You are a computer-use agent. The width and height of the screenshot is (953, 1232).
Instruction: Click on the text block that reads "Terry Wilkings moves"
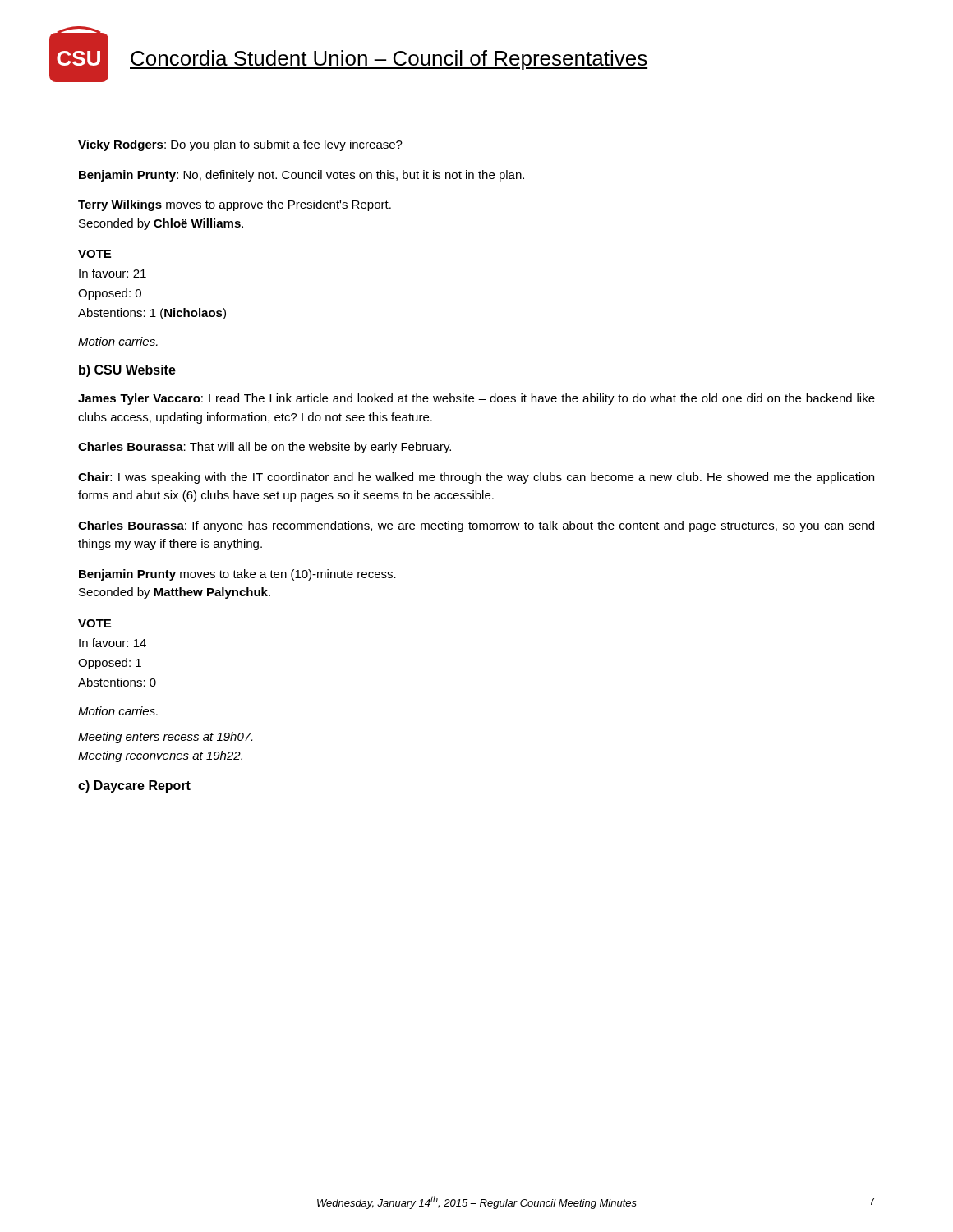[235, 213]
